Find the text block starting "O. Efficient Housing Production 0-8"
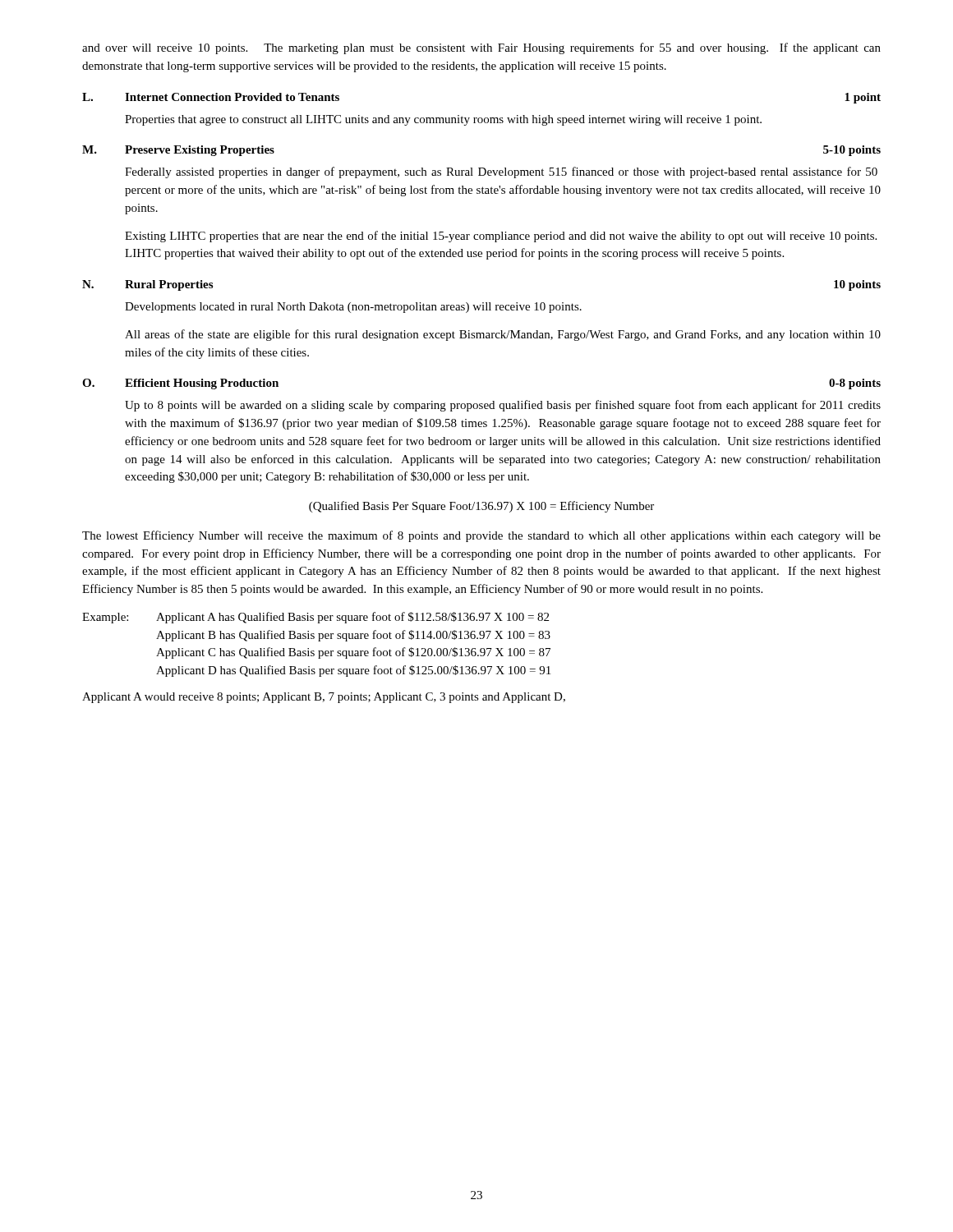 tap(200, 384)
